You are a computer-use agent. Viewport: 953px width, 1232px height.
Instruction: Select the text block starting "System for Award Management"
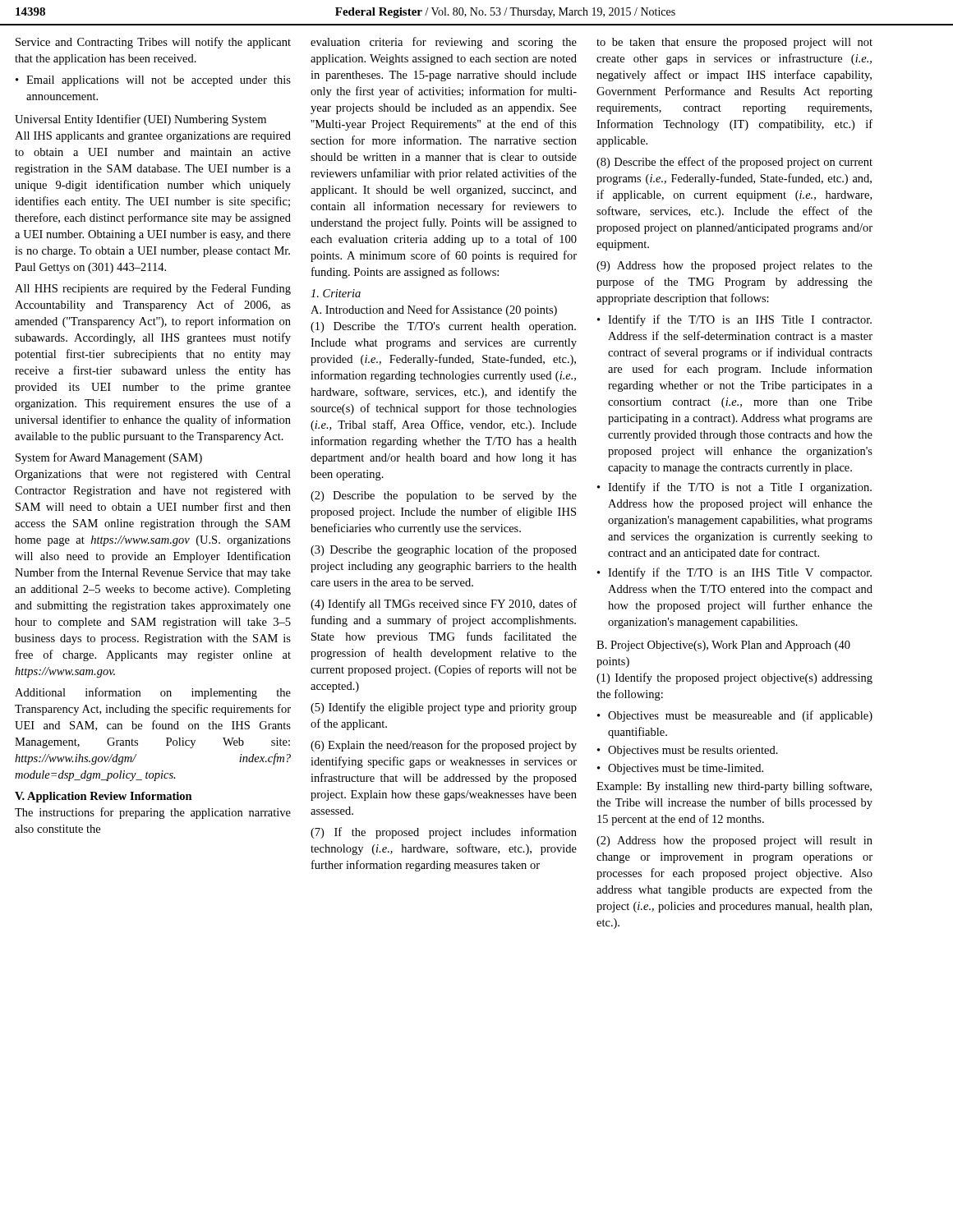pyautogui.click(x=109, y=457)
